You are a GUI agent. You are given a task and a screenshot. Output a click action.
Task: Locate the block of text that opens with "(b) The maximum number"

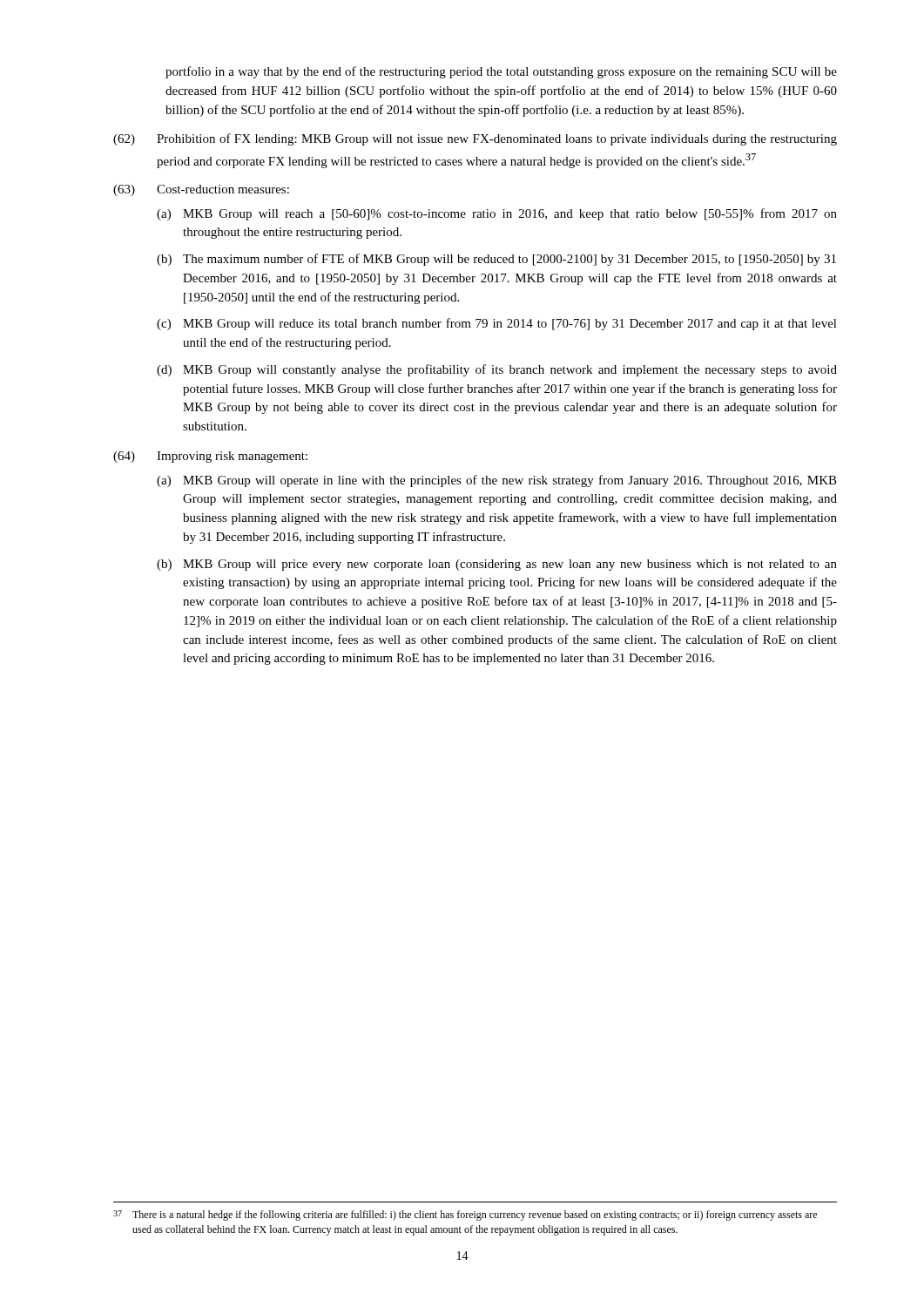pos(497,278)
